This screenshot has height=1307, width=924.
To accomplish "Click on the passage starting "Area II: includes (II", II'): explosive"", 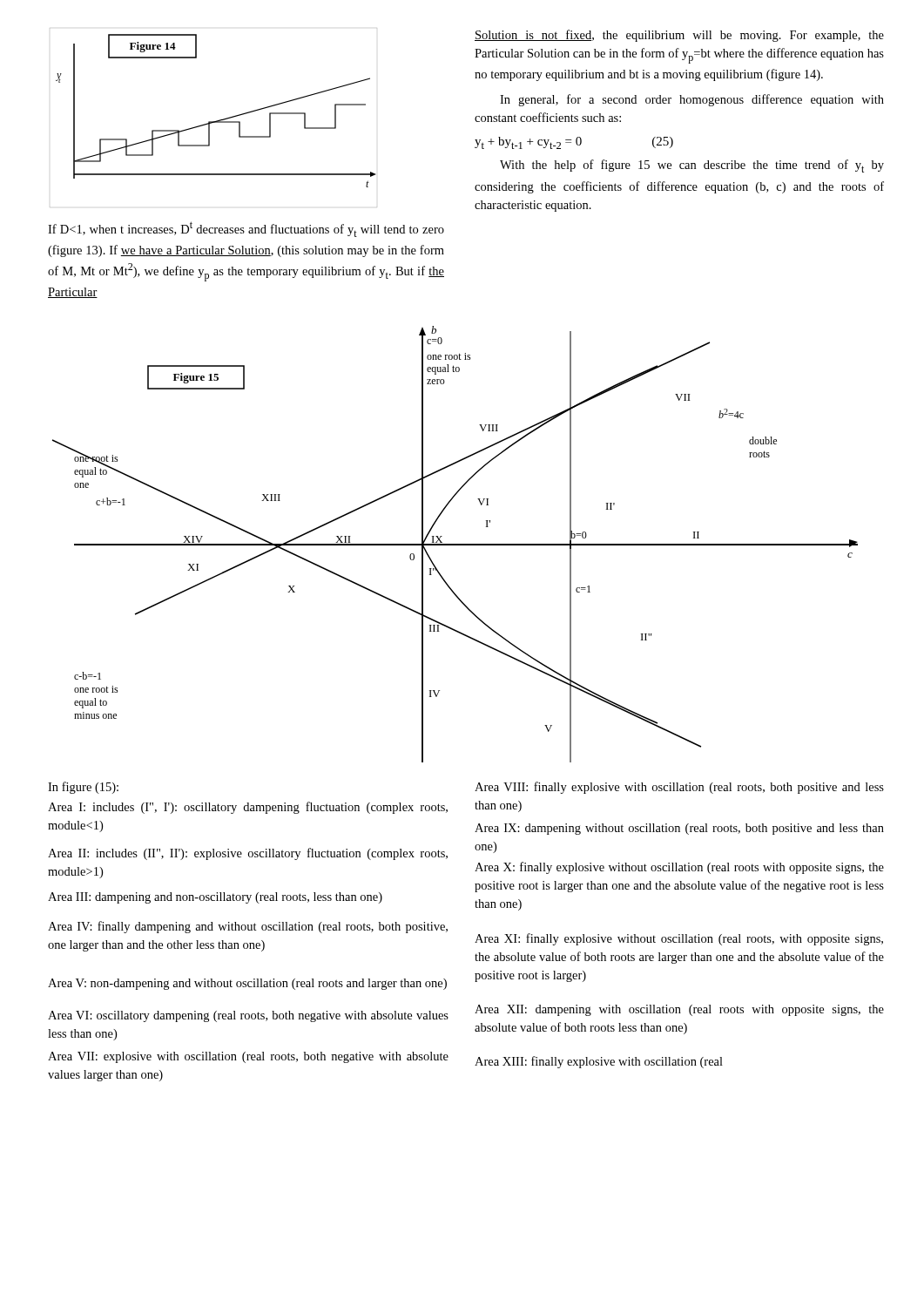I will (248, 863).
